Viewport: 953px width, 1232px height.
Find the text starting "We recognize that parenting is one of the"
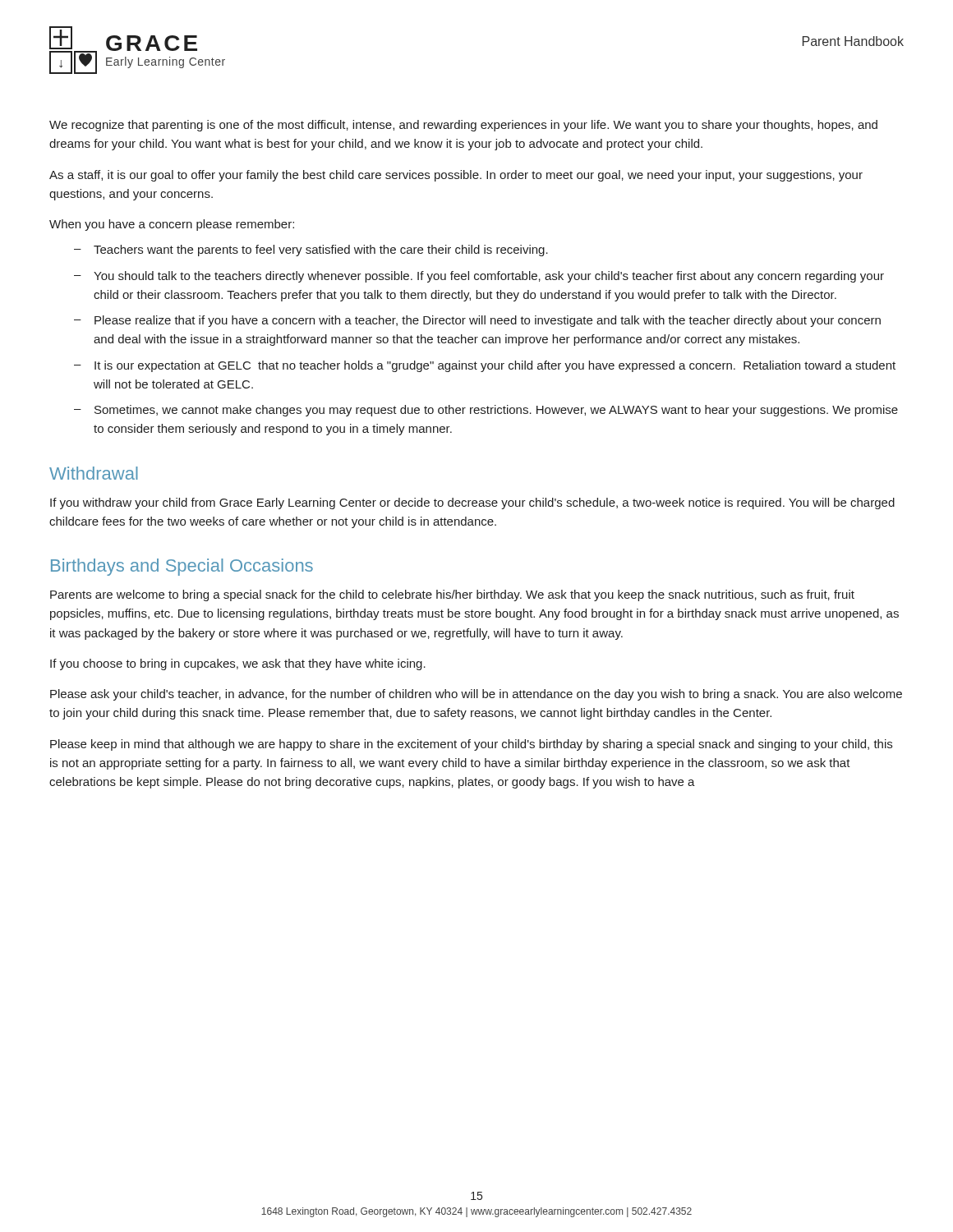(464, 134)
